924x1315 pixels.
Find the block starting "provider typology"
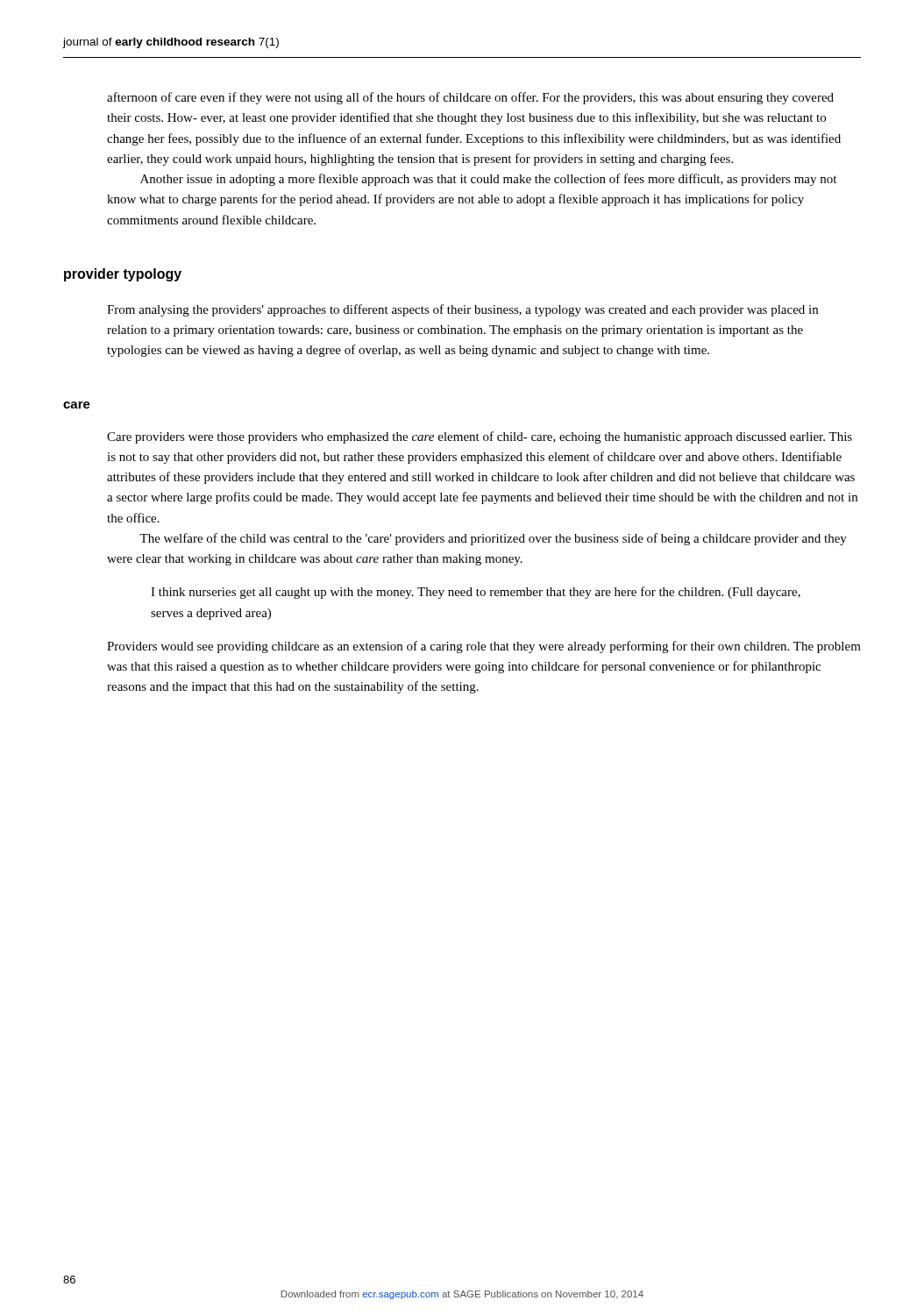[x=122, y=274]
